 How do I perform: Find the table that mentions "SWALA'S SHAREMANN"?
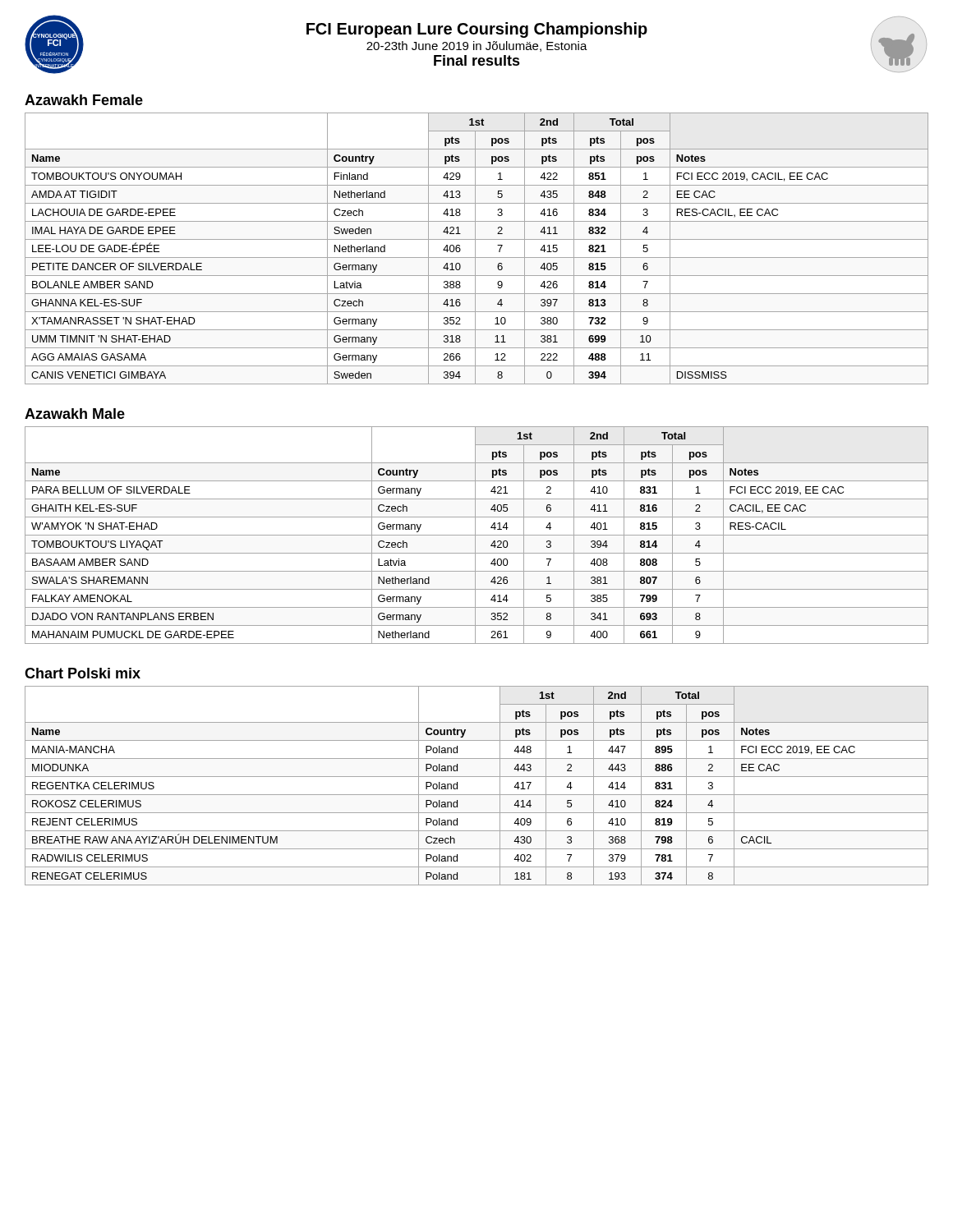click(476, 542)
